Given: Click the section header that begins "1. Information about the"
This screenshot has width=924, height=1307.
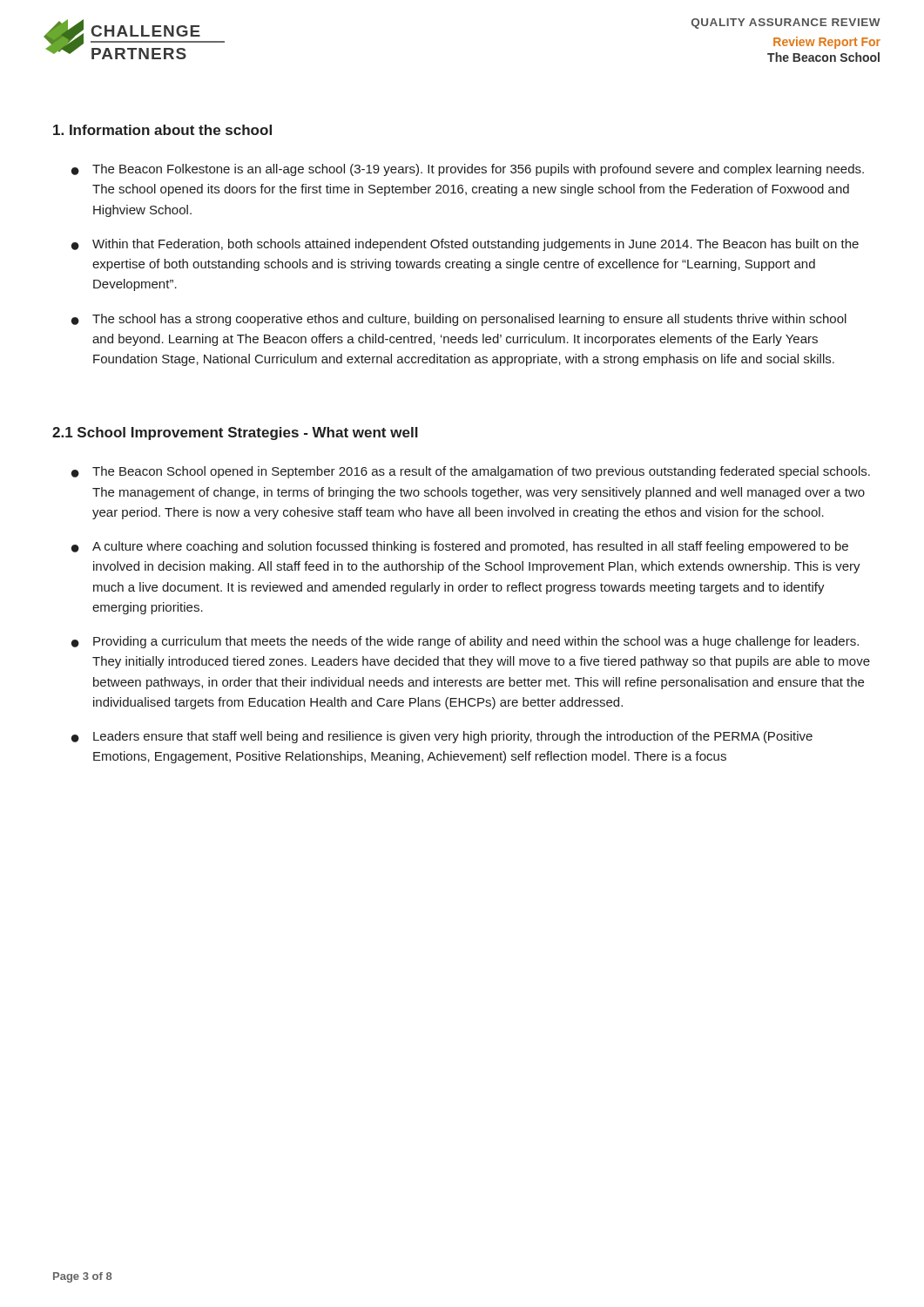Looking at the screenshot, I should click(162, 130).
